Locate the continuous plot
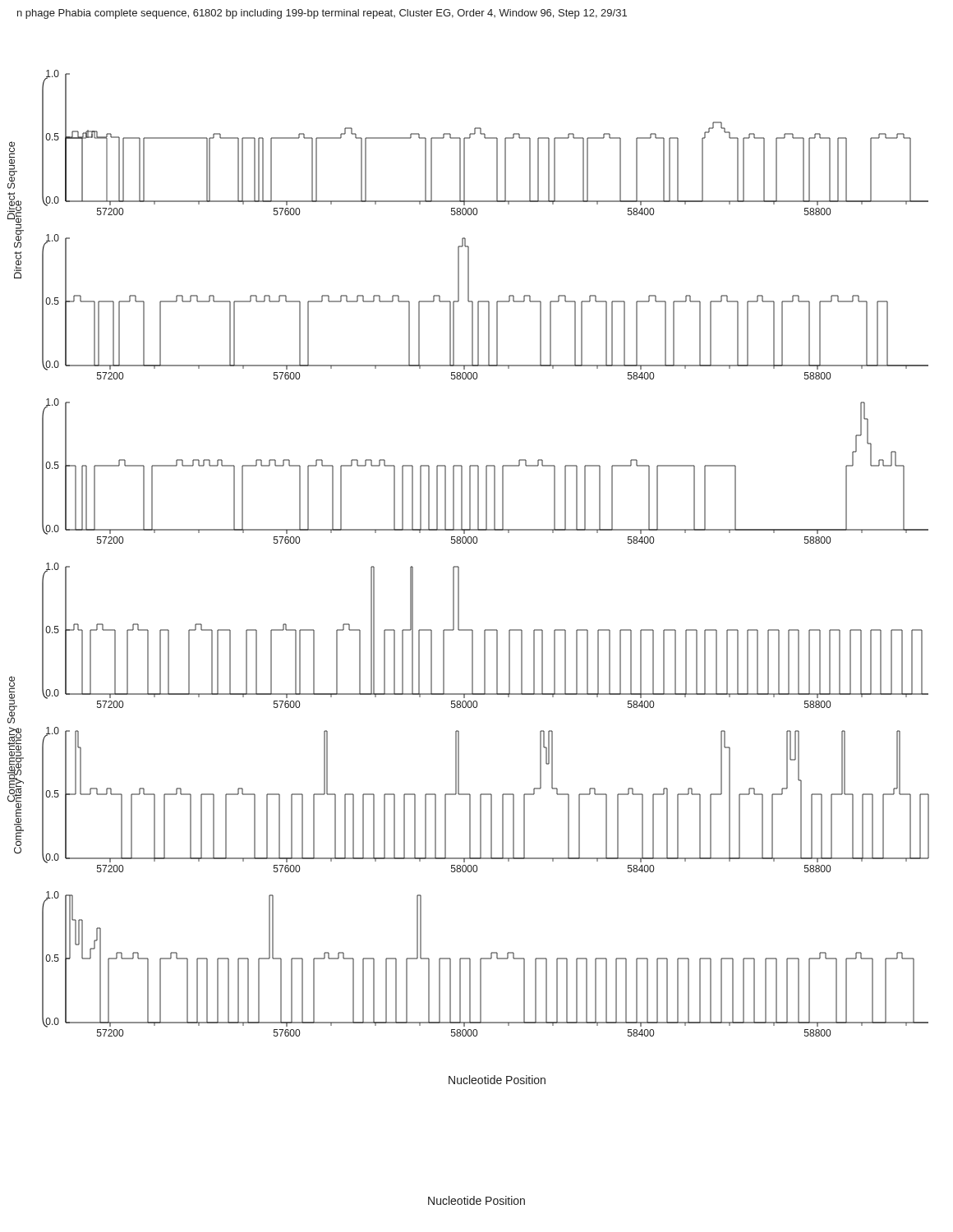Screen dimensions: 1232x953 [476, 616]
